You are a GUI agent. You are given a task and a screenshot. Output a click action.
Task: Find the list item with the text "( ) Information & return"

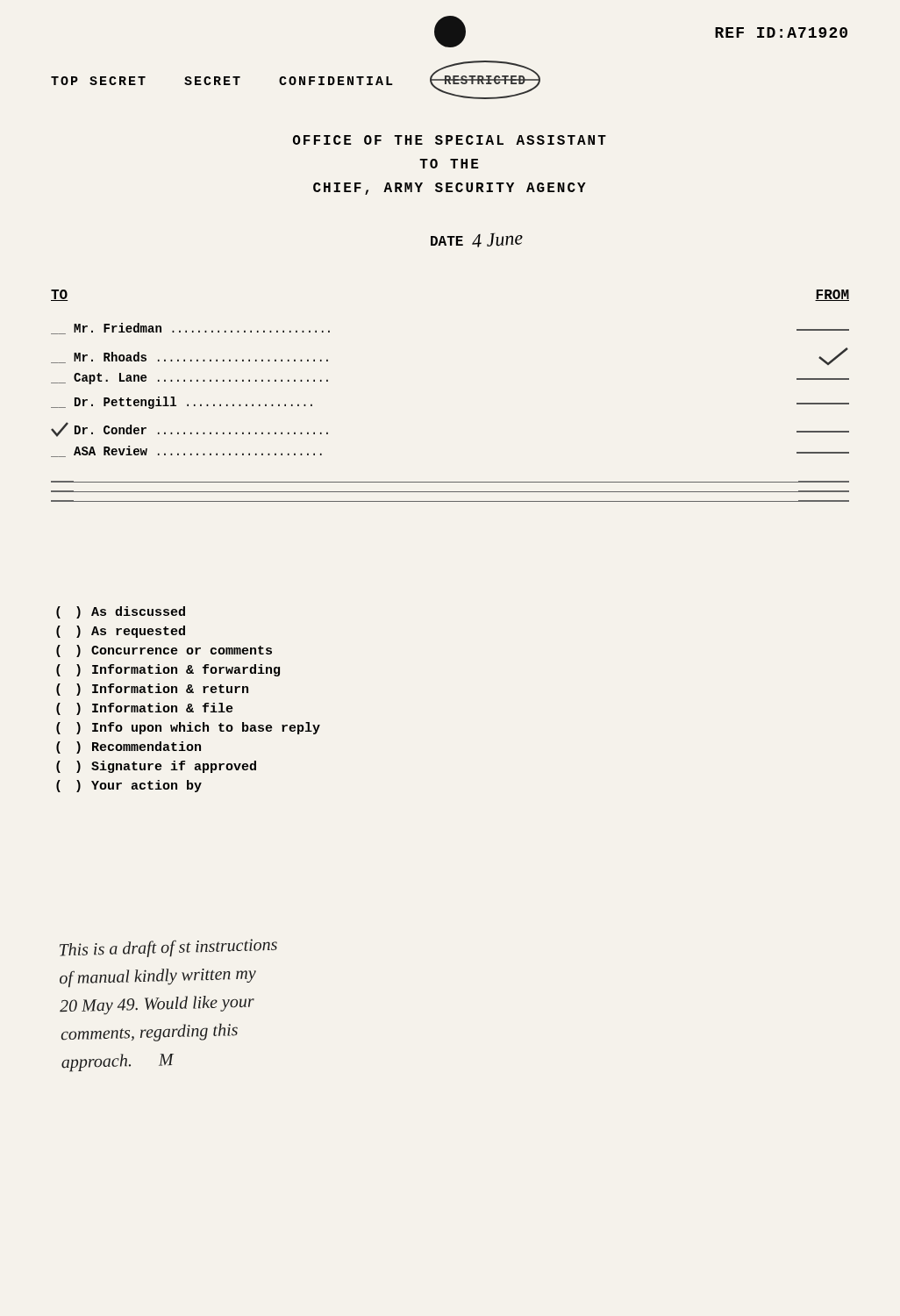[x=152, y=690]
